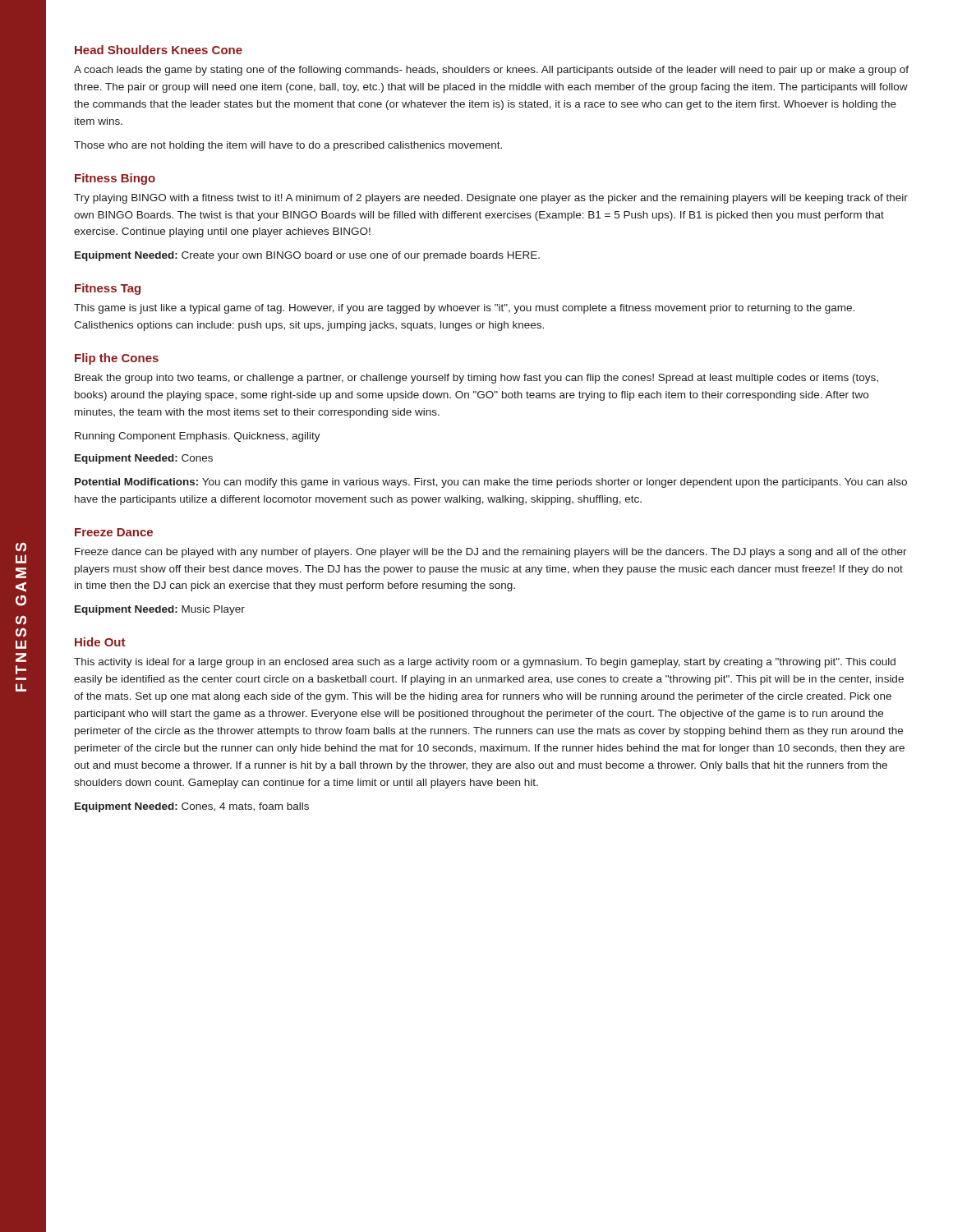Find the region starting "Running Component Emphasis. Quickness, agility"
The image size is (953, 1232).
click(197, 436)
